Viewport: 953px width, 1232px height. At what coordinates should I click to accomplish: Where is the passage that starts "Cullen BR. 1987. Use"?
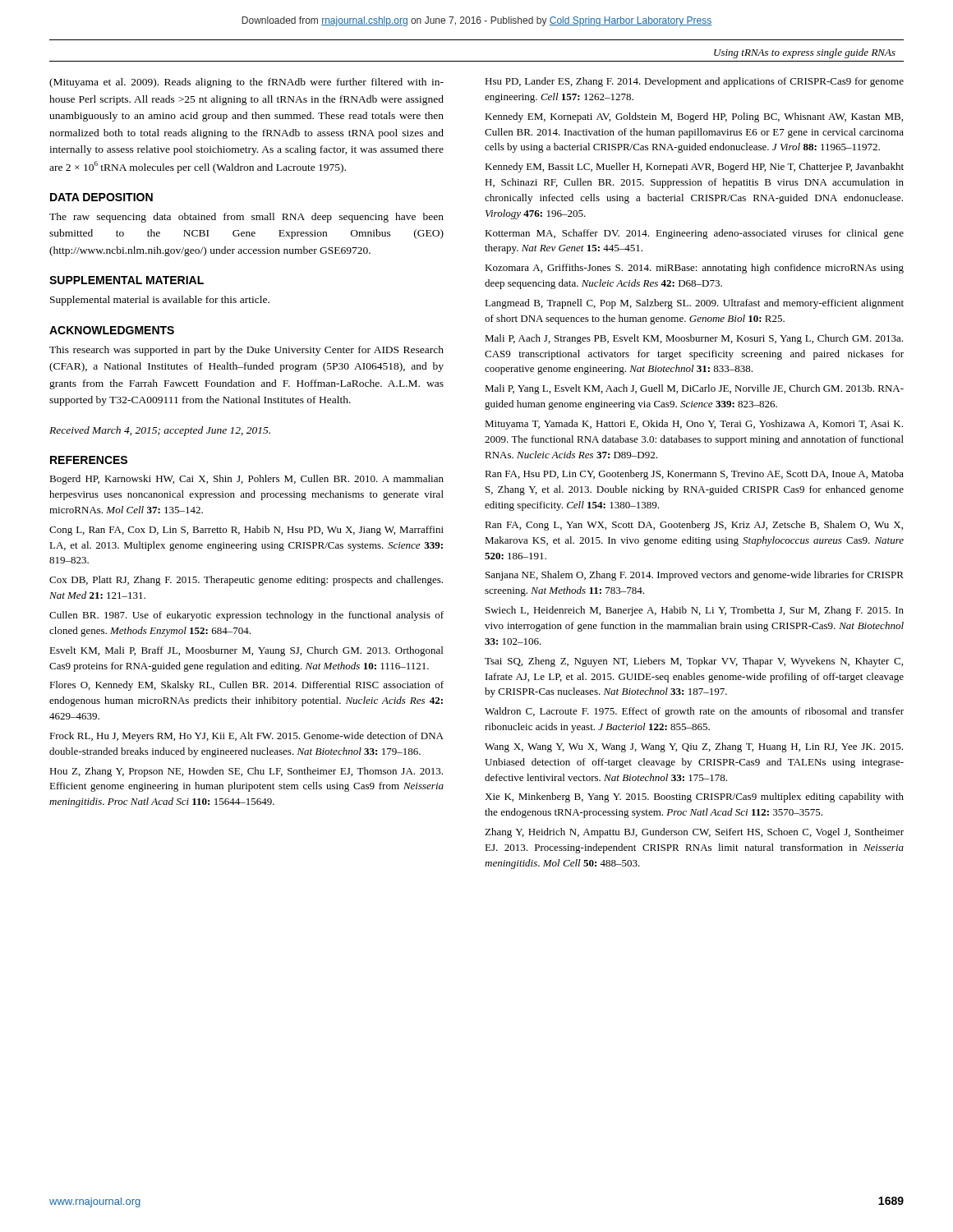tap(246, 623)
